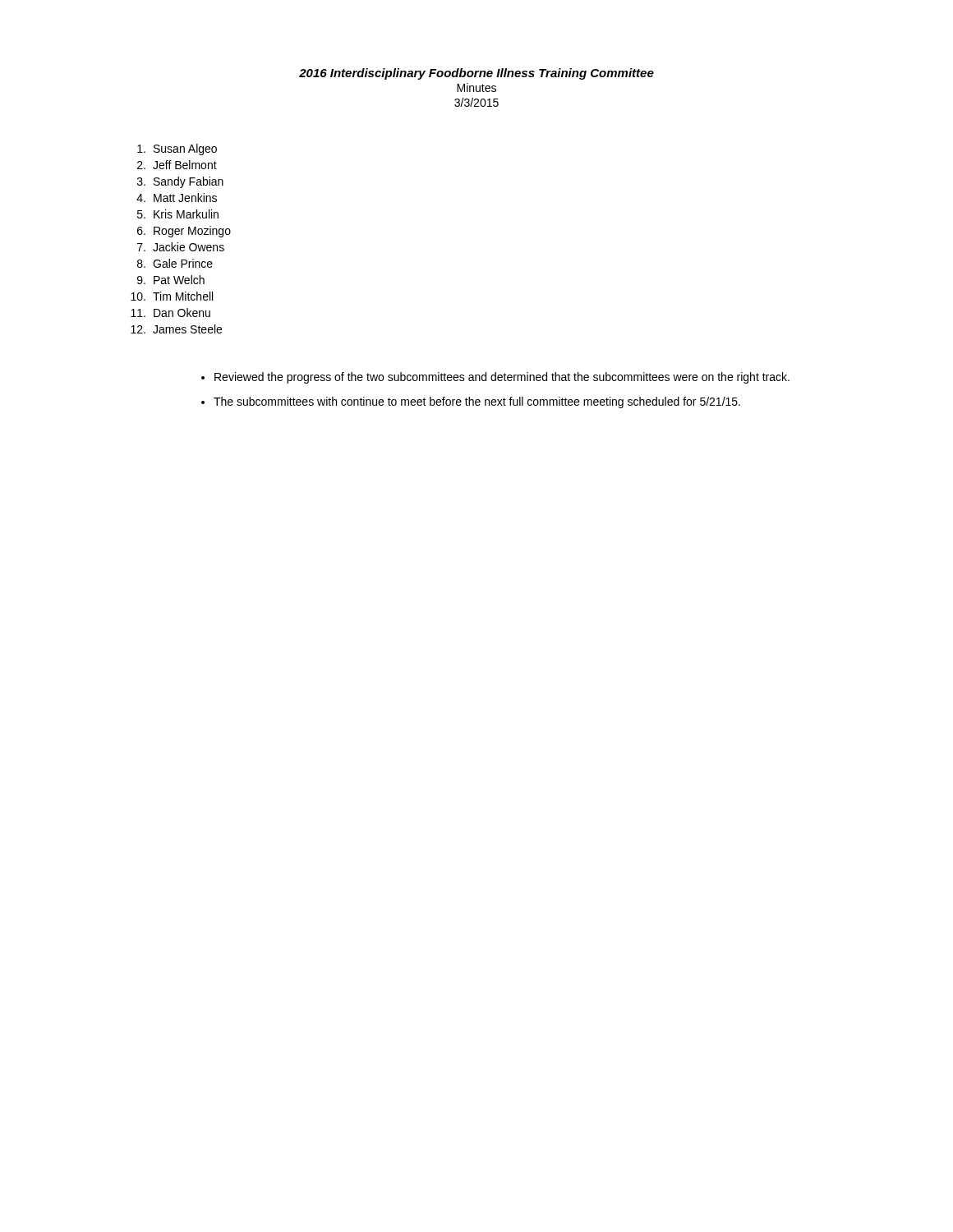The height and width of the screenshot is (1232, 953).
Task: Point to "10.Tim Mitchell"
Action: click(x=164, y=296)
